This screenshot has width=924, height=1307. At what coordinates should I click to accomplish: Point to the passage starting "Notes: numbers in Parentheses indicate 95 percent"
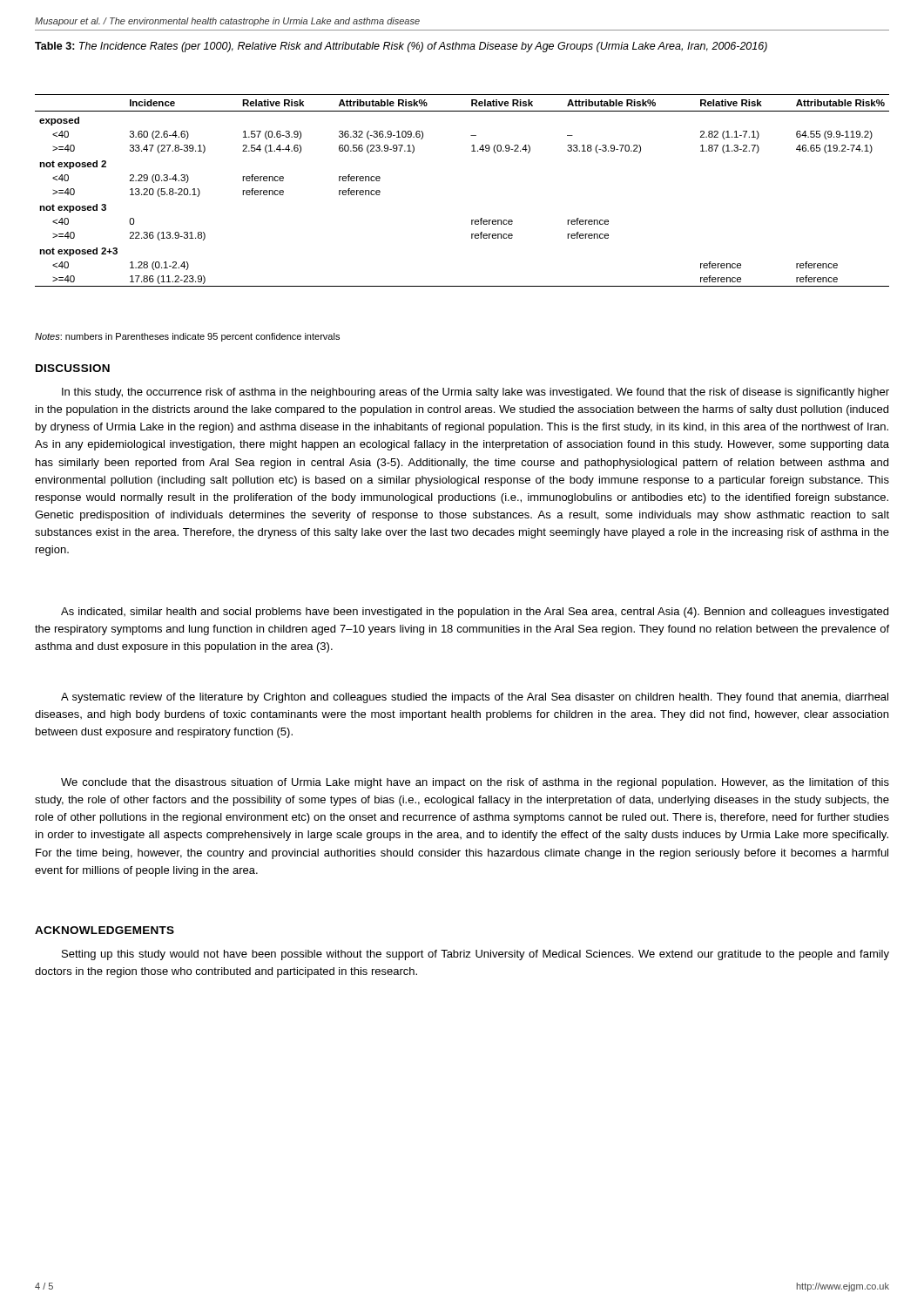point(187,336)
